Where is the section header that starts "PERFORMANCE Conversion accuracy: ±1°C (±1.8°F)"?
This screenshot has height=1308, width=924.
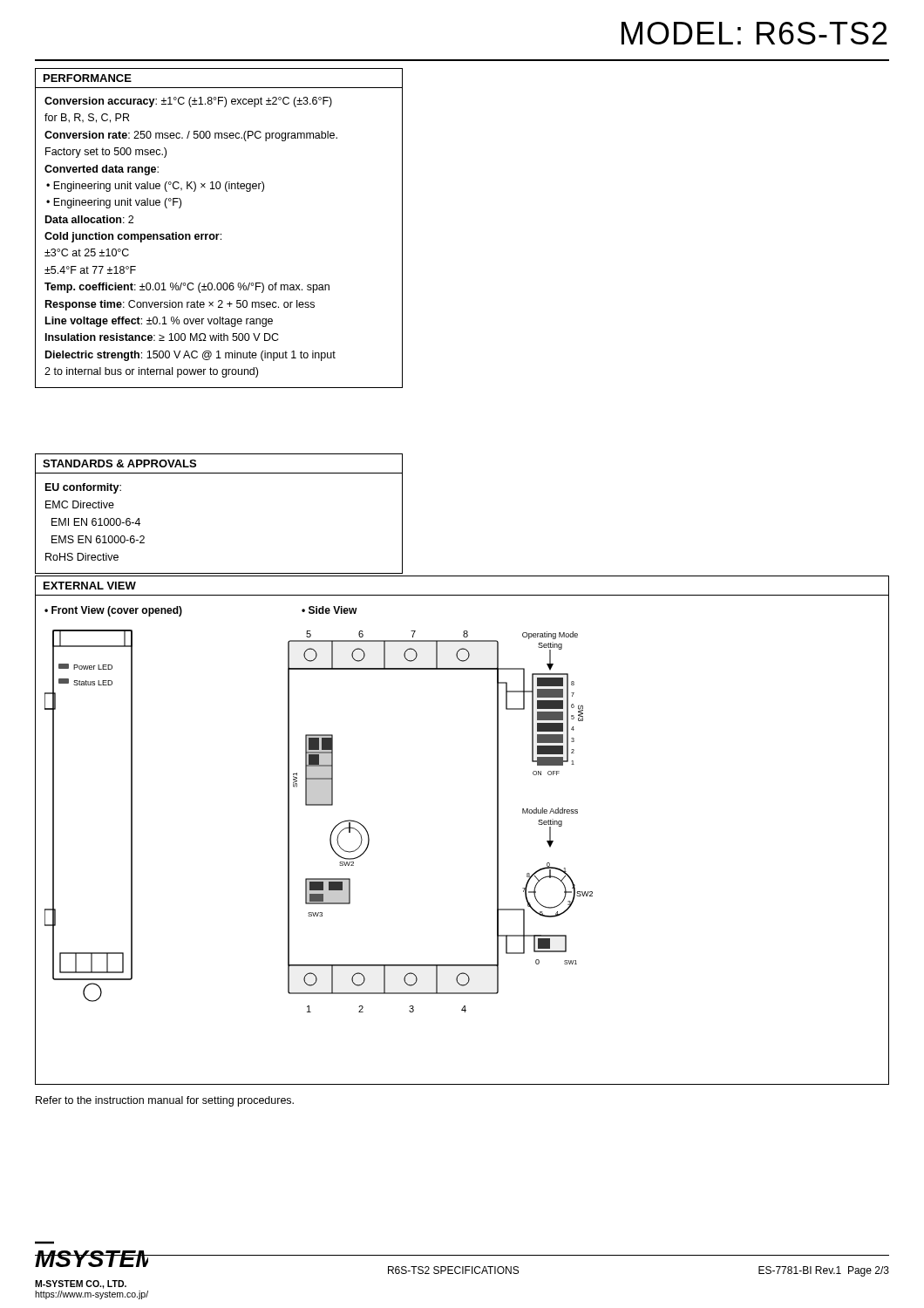click(219, 228)
